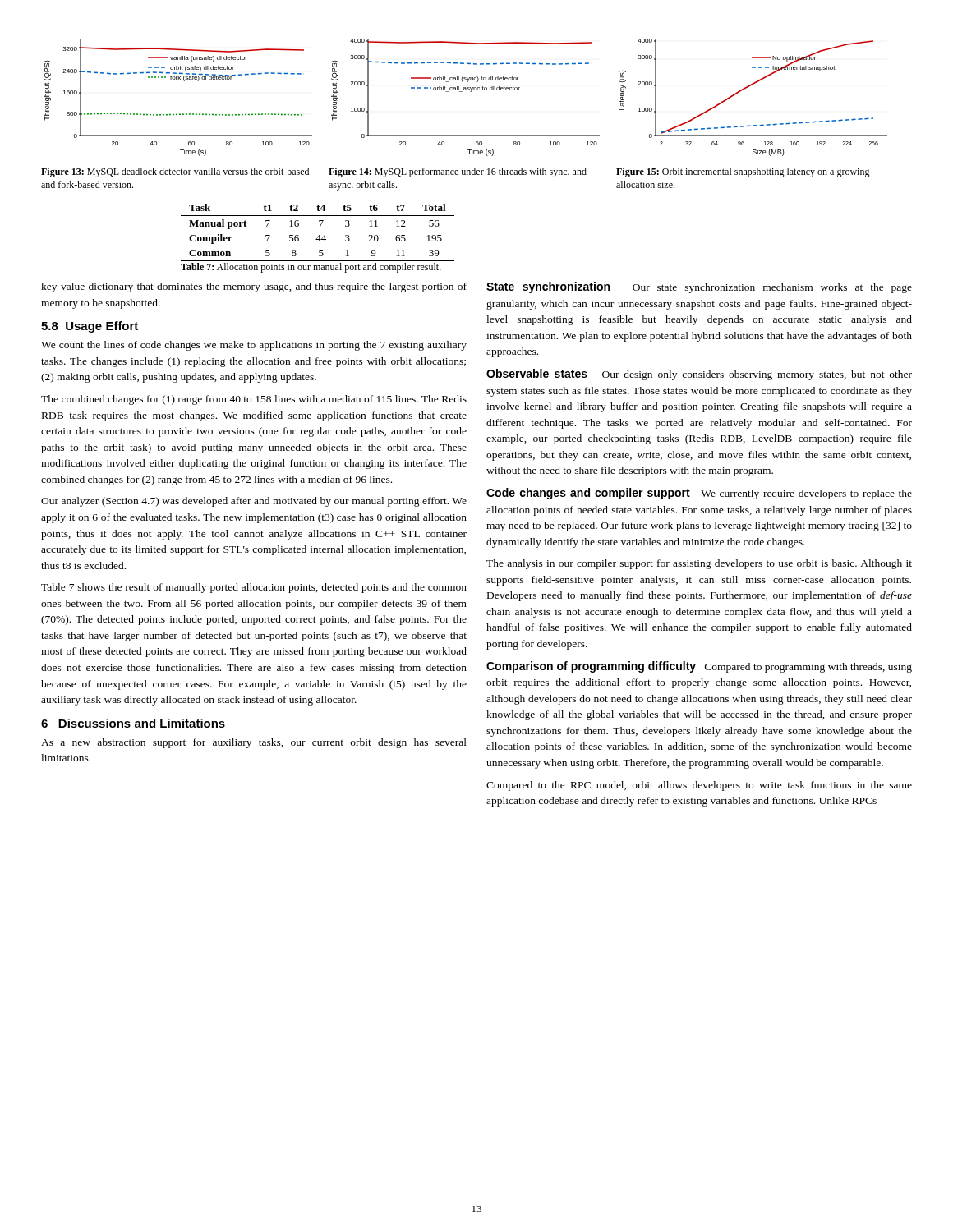Click where it says "5.8 Usage Effort"
This screenshot has height=1232, width=953.
(90, 326)
